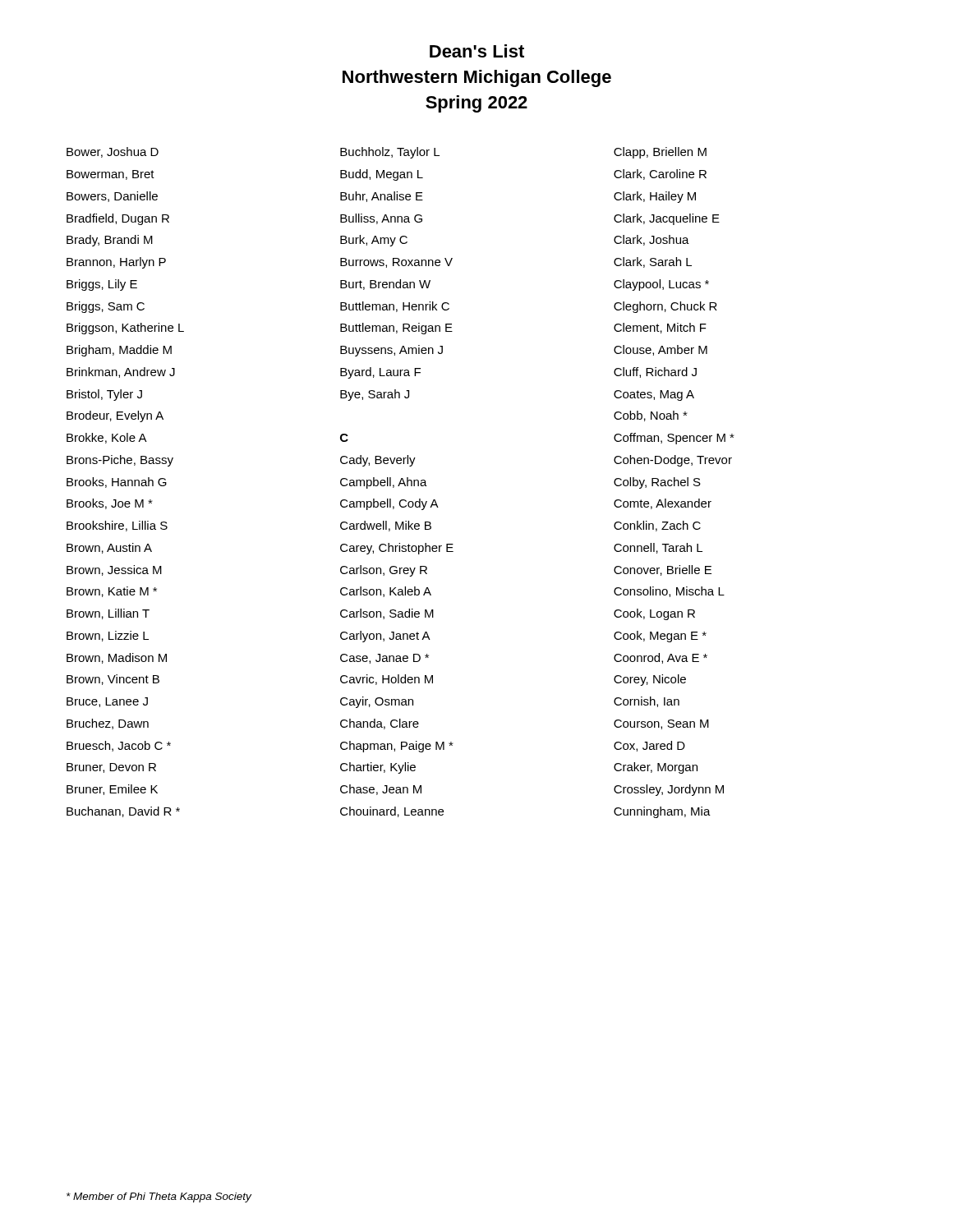
Task: Point to the passage starting "Burt, Brendan W"
Action: pyautogui.click(x=385, y=284)
